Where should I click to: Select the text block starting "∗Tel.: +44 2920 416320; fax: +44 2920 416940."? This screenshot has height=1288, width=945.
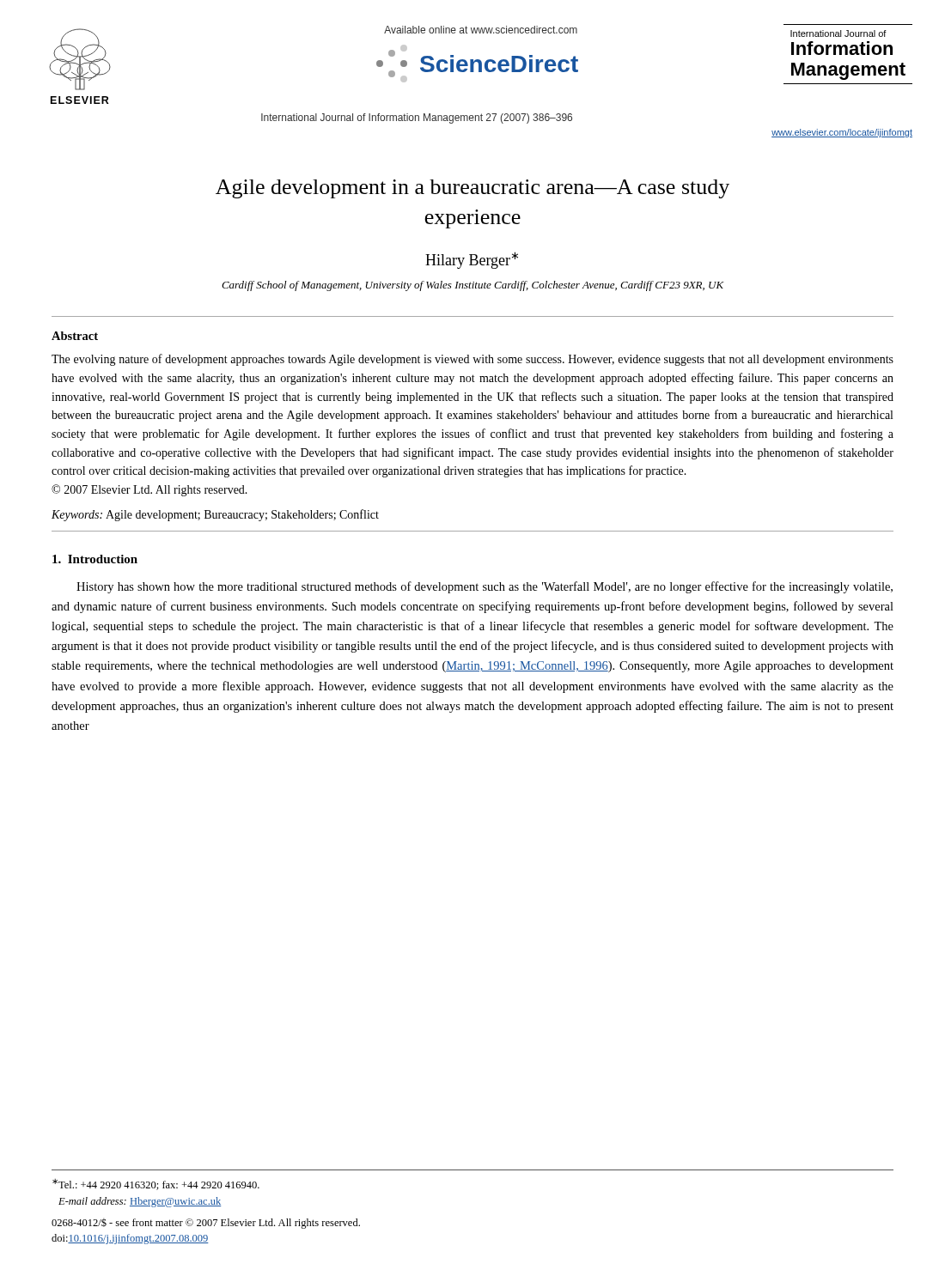(x=156, y=1184)
